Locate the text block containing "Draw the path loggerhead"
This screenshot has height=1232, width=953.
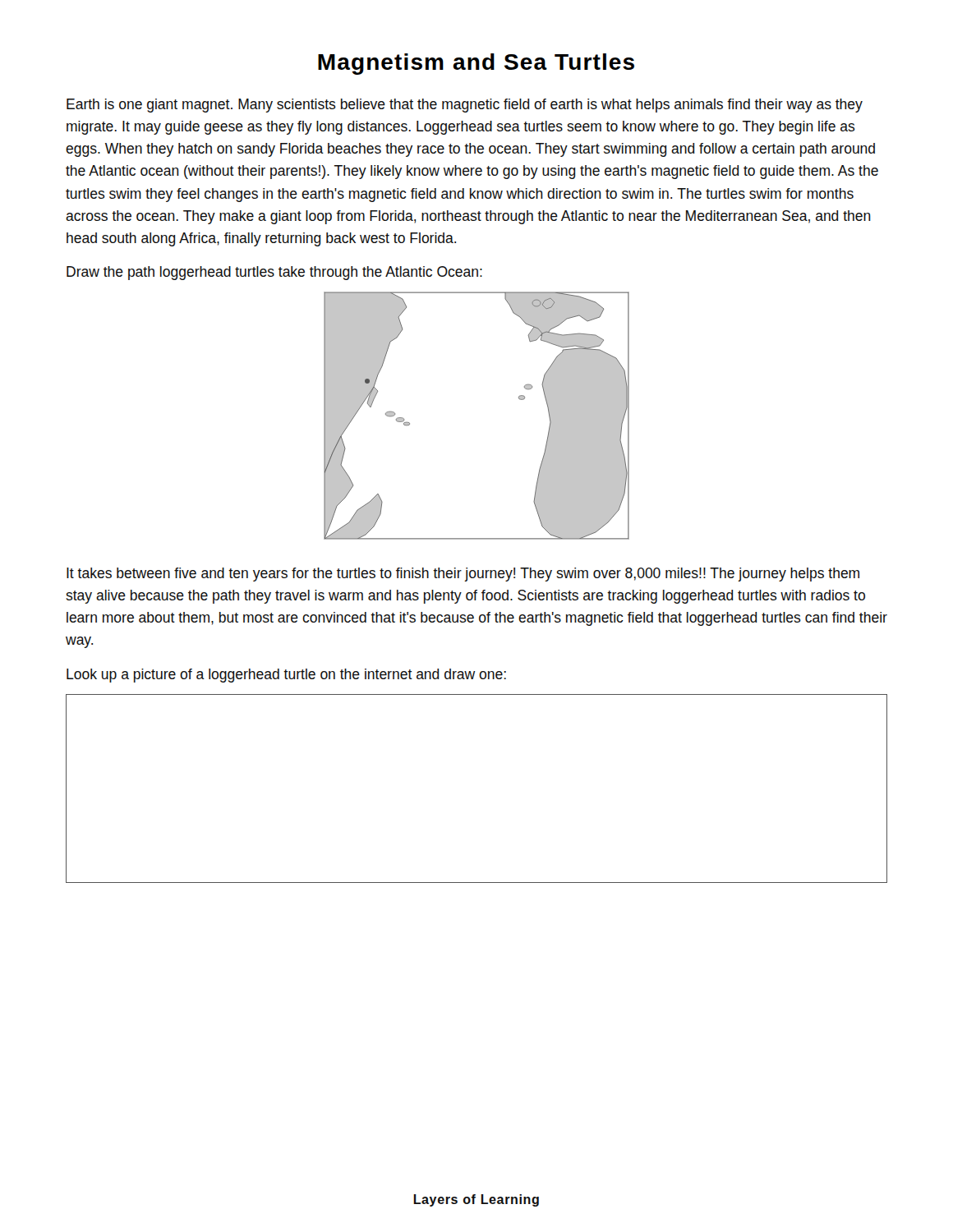point(274,272)
